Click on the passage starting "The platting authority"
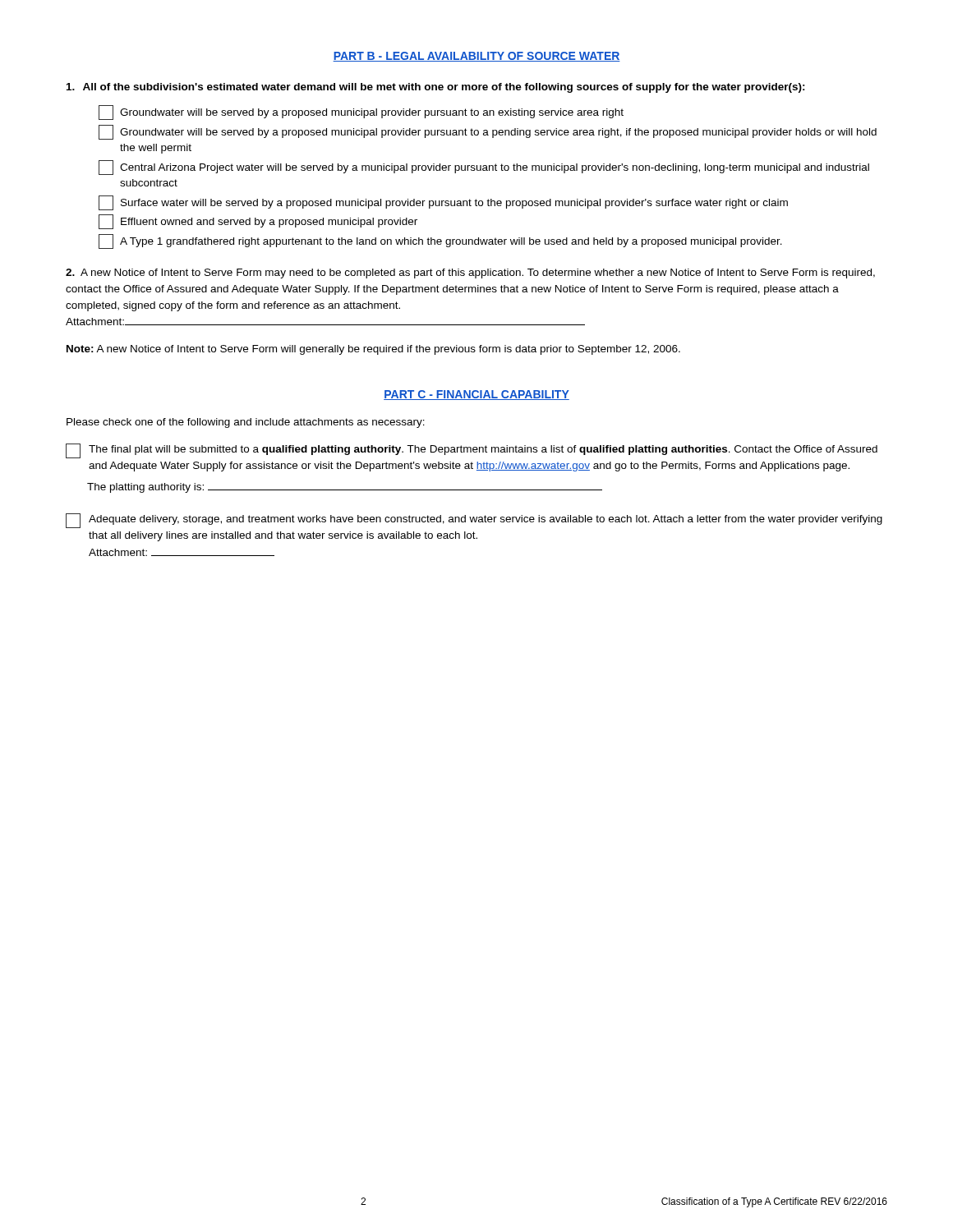The image size is (953, 1232). point(345,487)
